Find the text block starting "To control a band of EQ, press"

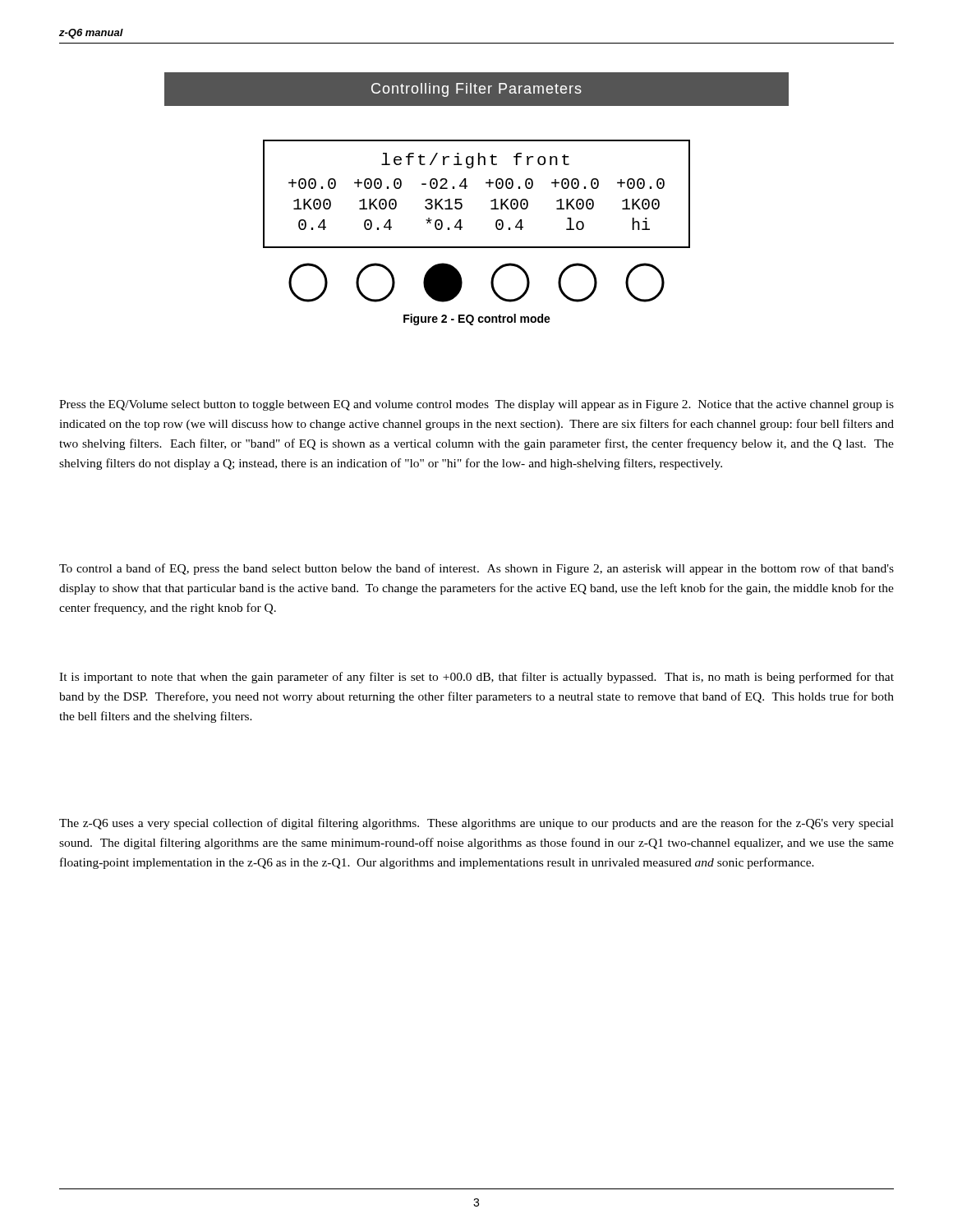click(x=476, y=588)
